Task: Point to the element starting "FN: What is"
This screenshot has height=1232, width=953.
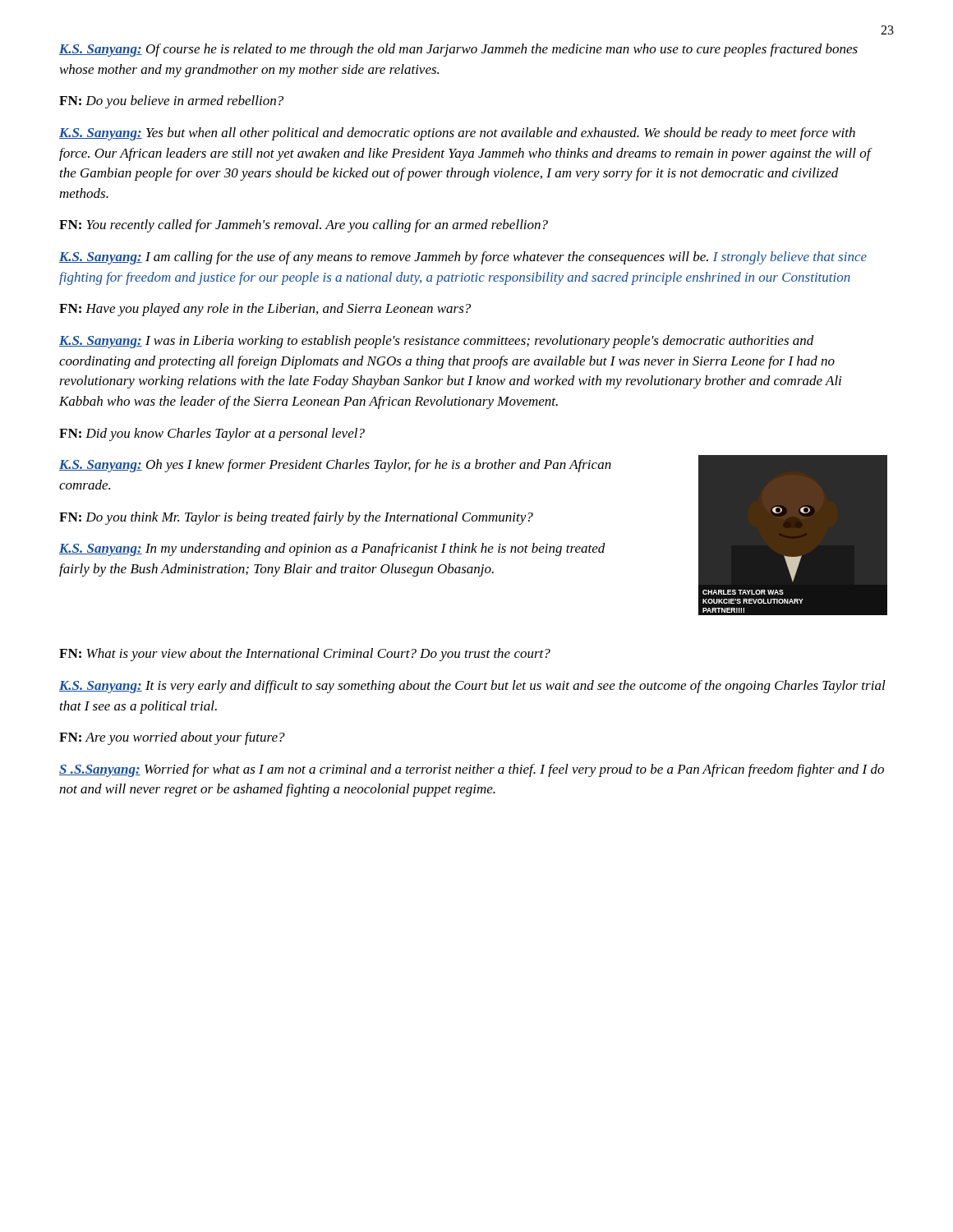Action: [305, 654]
